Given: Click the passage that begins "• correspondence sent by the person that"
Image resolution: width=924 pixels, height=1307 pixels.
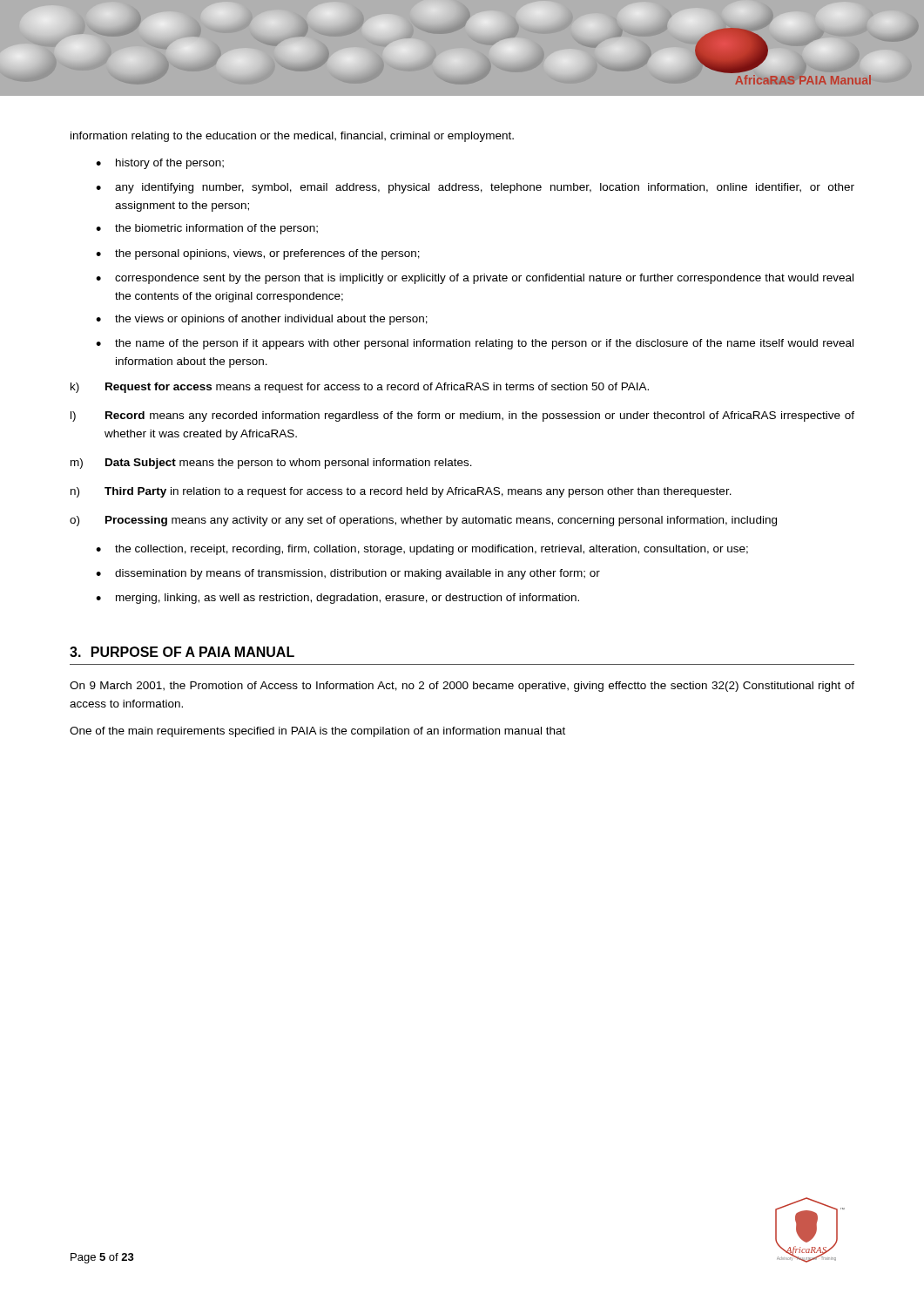Looking at the screenshot, I should pyautogui.click(x=475, y=287).
